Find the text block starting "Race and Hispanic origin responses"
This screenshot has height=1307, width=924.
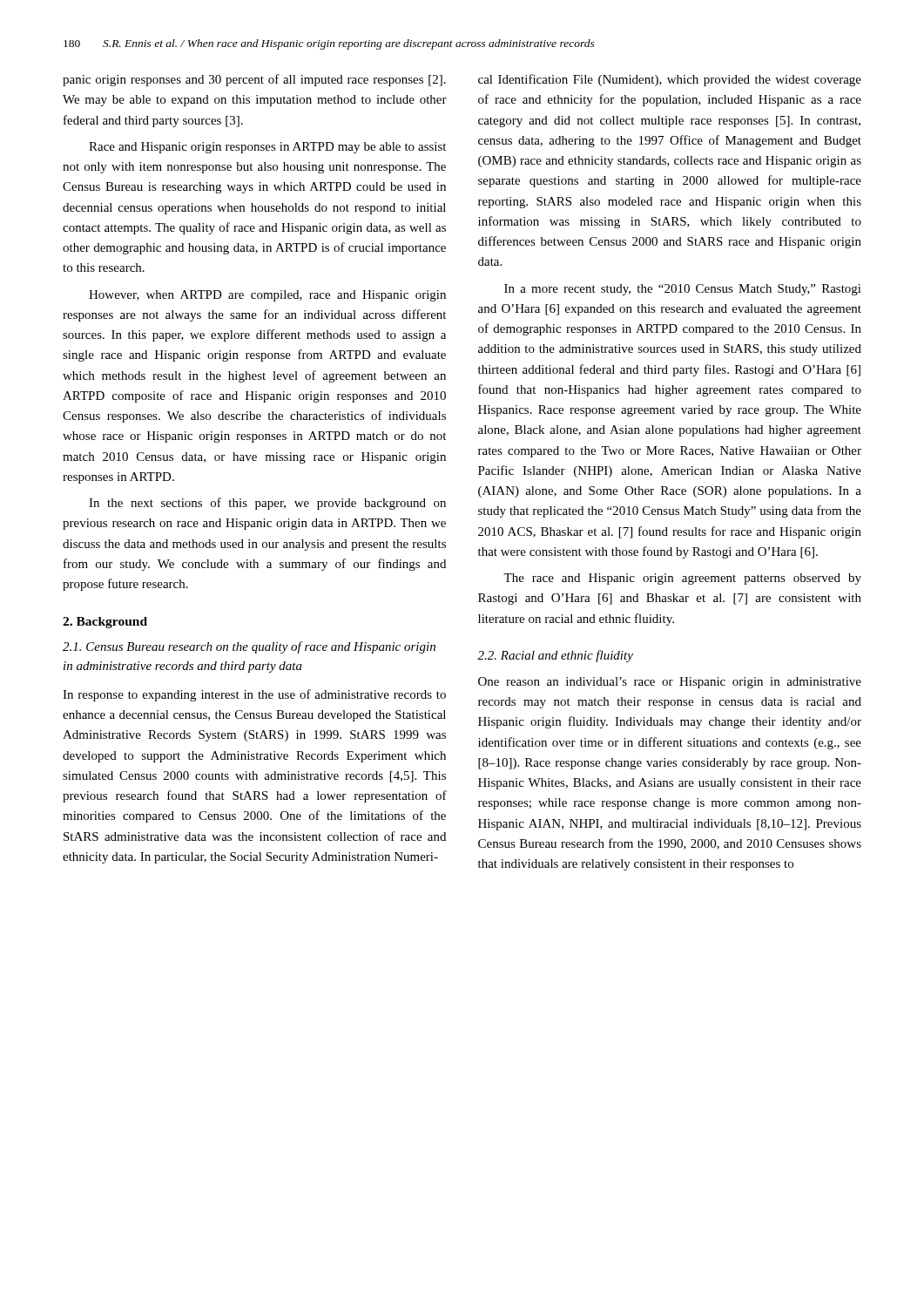(x=255, y=207)
